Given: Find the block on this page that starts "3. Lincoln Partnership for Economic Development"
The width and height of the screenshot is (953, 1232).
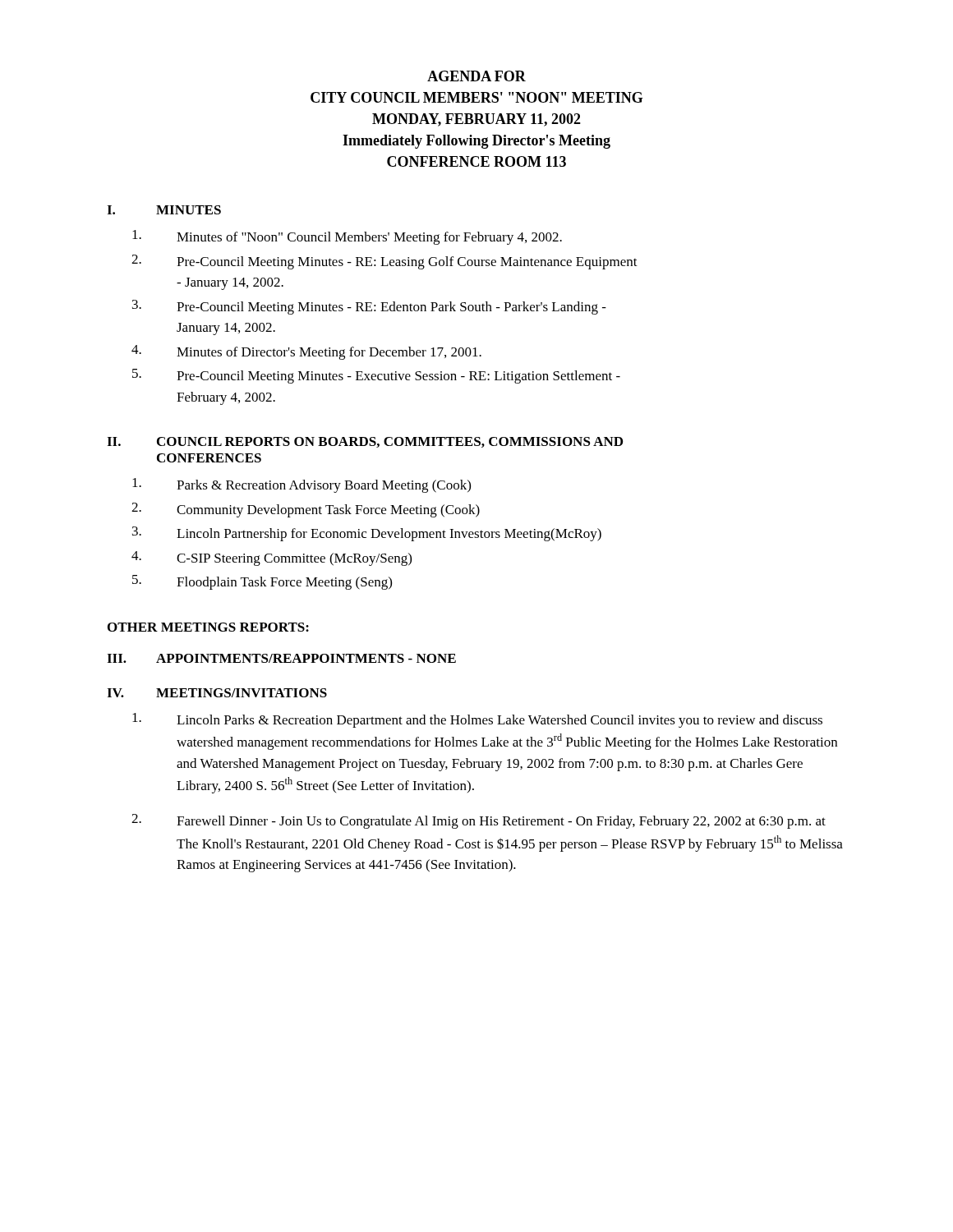Looking at the screenshot, I should [x=367, y=534].
